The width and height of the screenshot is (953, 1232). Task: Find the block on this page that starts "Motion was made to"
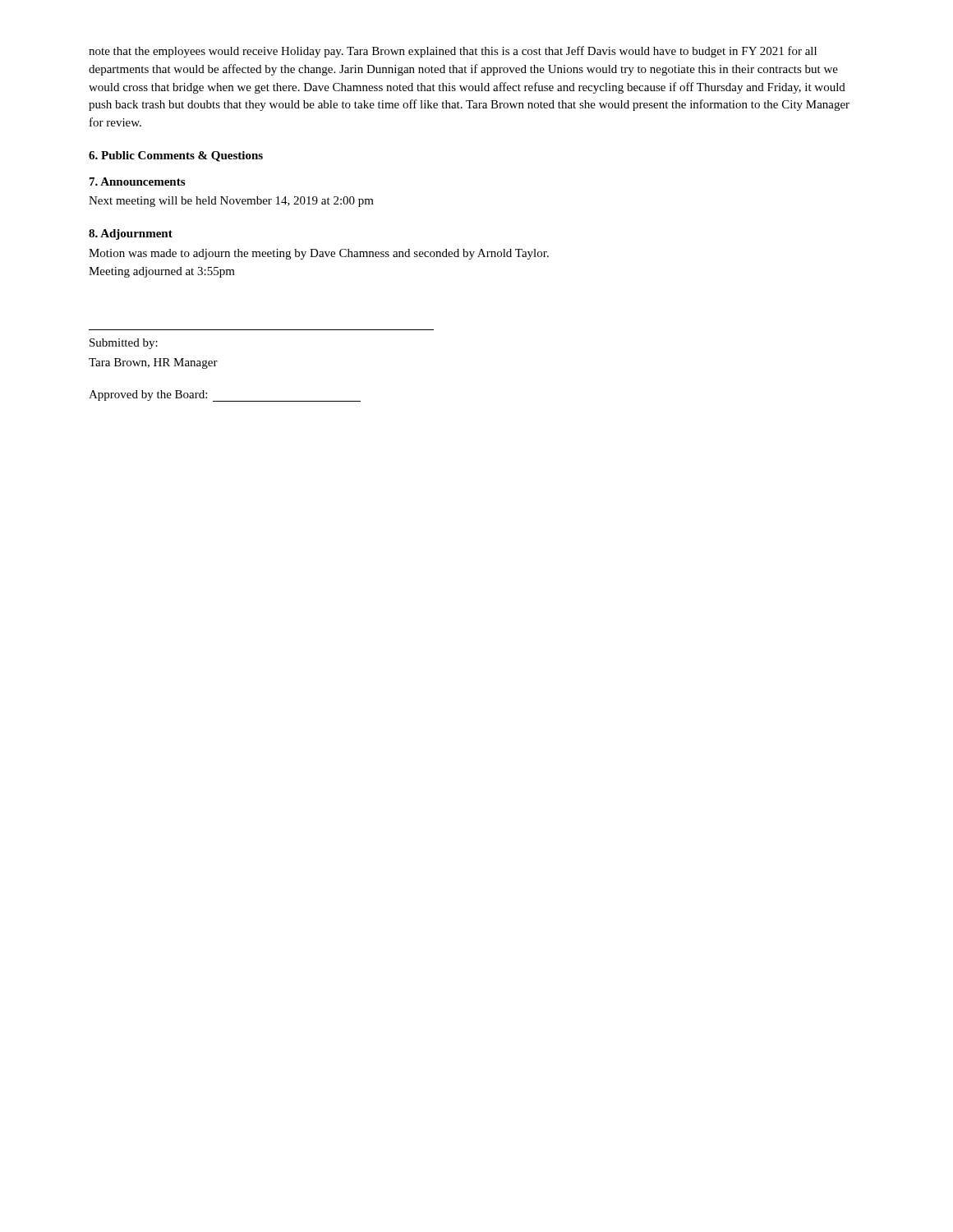pyautogui.click(x=476, y=262)
